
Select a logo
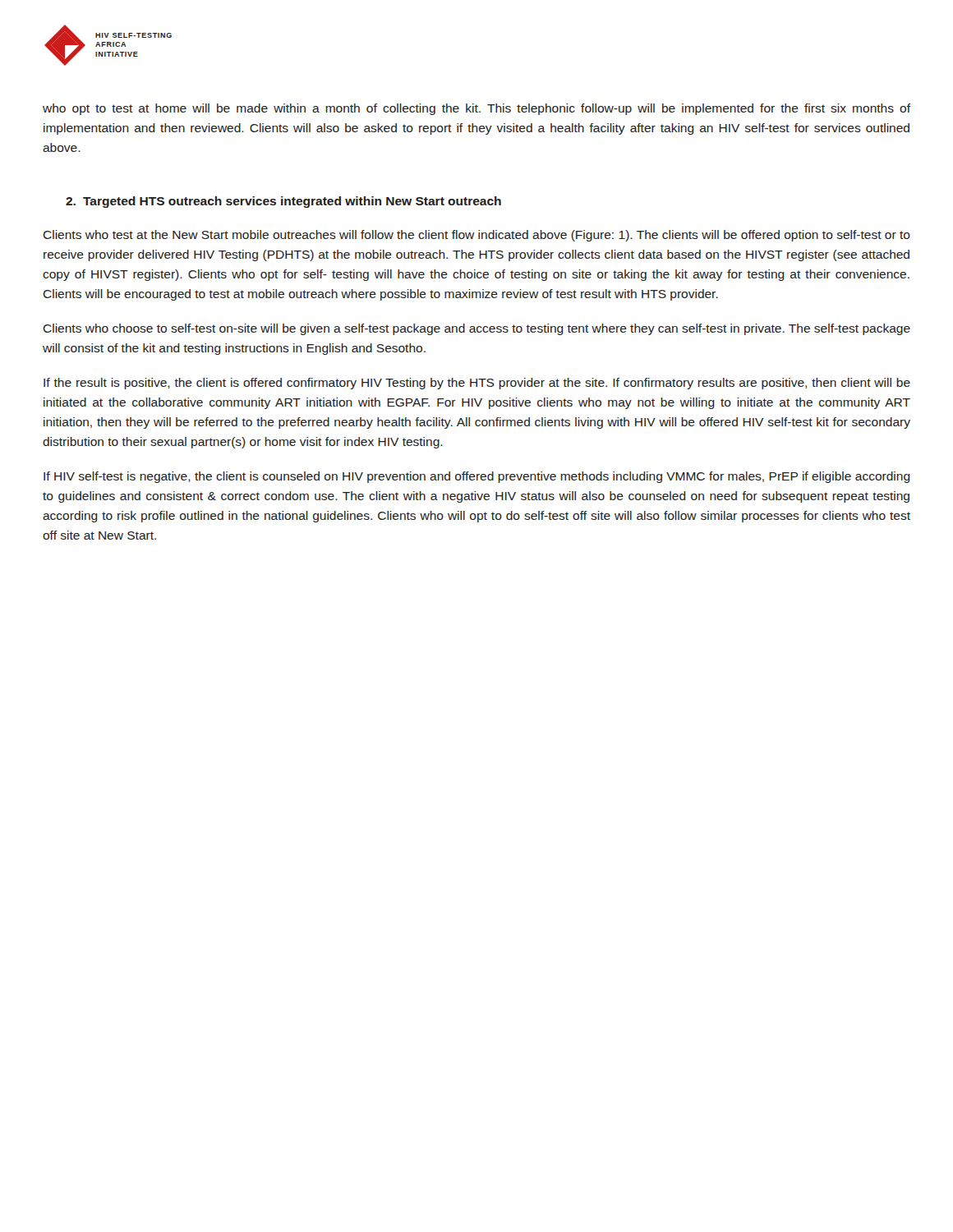click(x=108, y=45)
